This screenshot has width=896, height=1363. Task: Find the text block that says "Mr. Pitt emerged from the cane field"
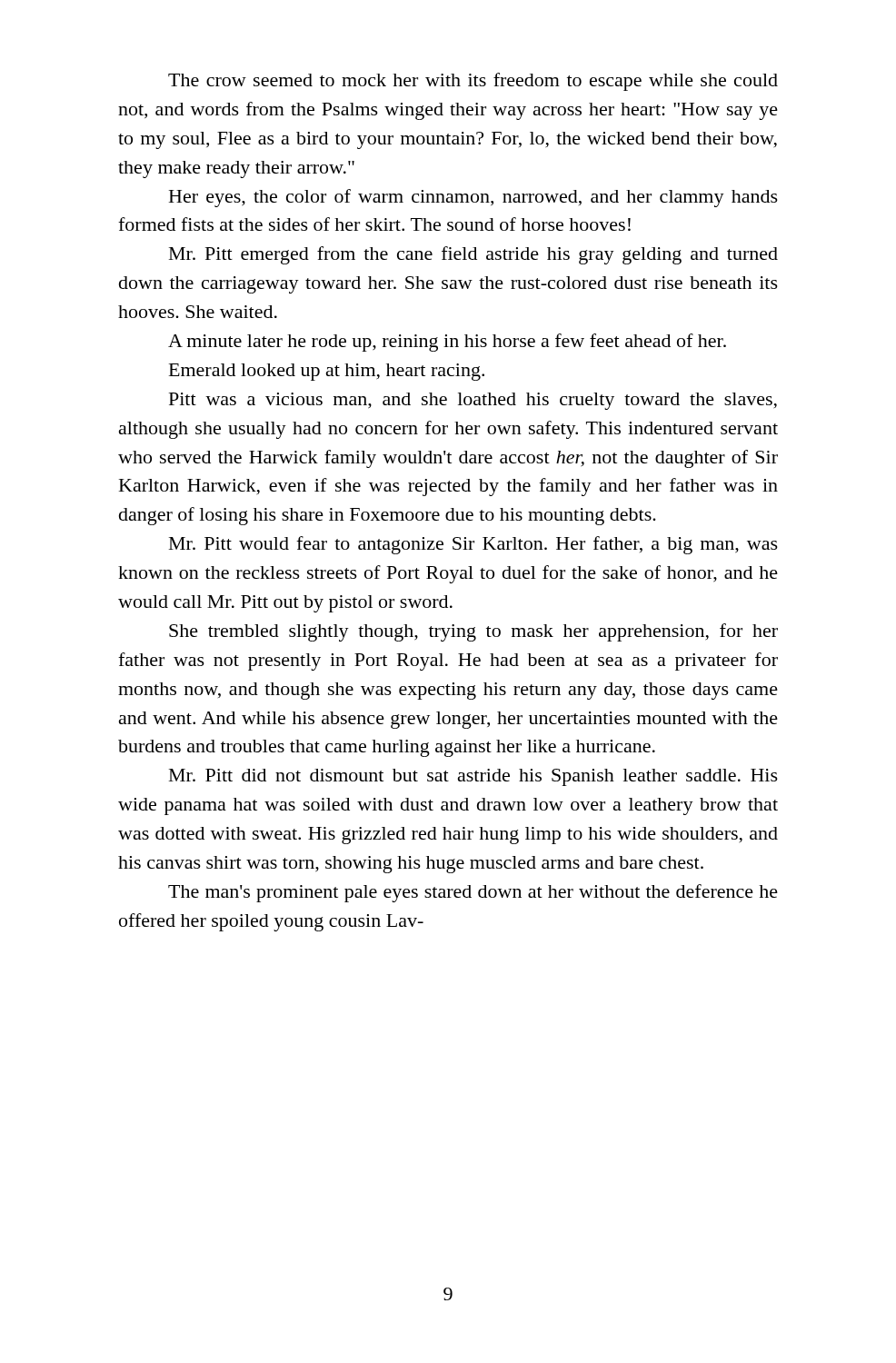[x=448, y=282]
